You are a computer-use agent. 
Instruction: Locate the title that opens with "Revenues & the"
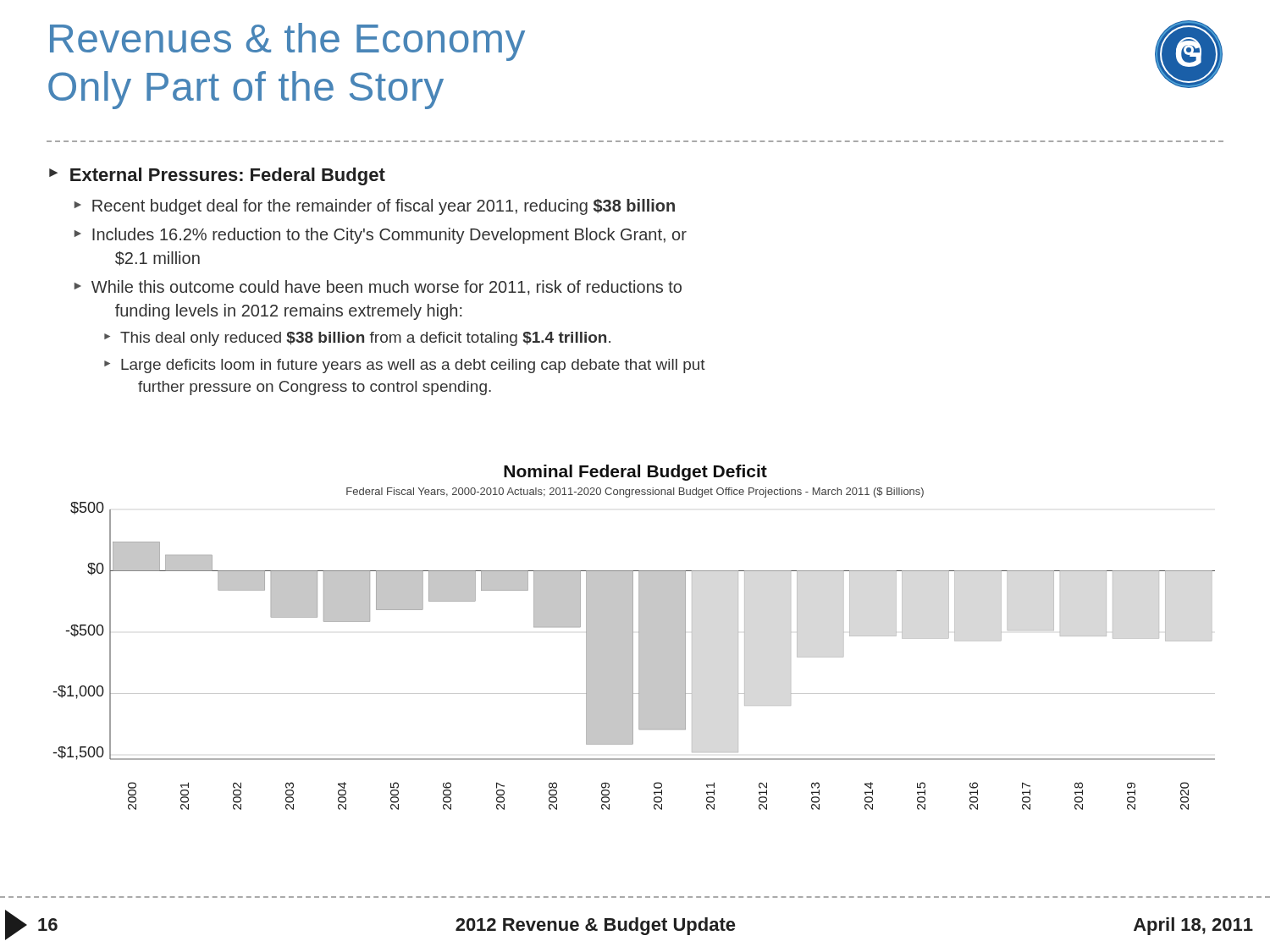coord(286,63)
